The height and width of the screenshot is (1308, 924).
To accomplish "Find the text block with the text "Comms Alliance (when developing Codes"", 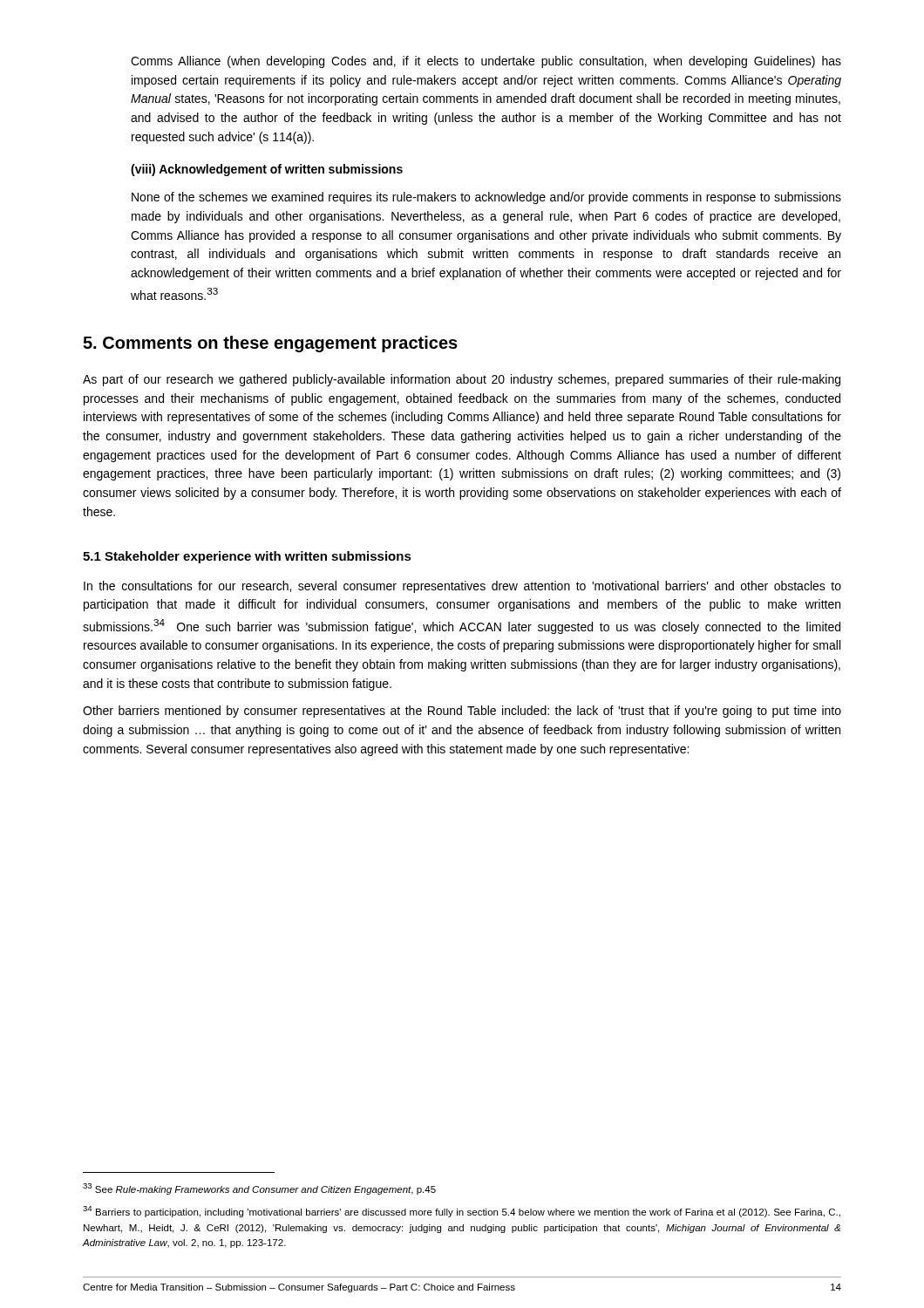I will pos(486,100).
